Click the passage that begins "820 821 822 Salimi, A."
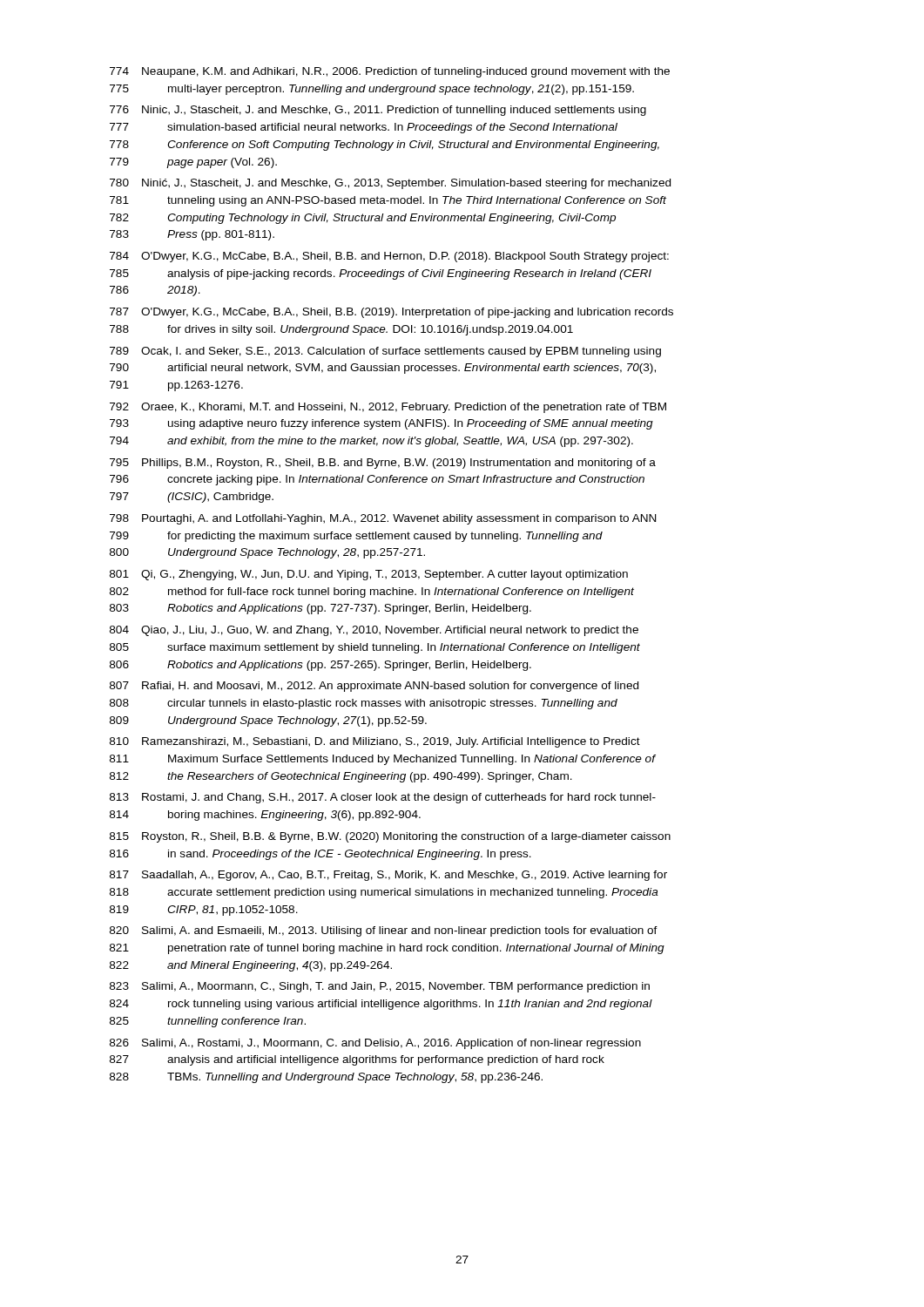The width and height of the screenshot is (924, 1307). click(462, 948)
